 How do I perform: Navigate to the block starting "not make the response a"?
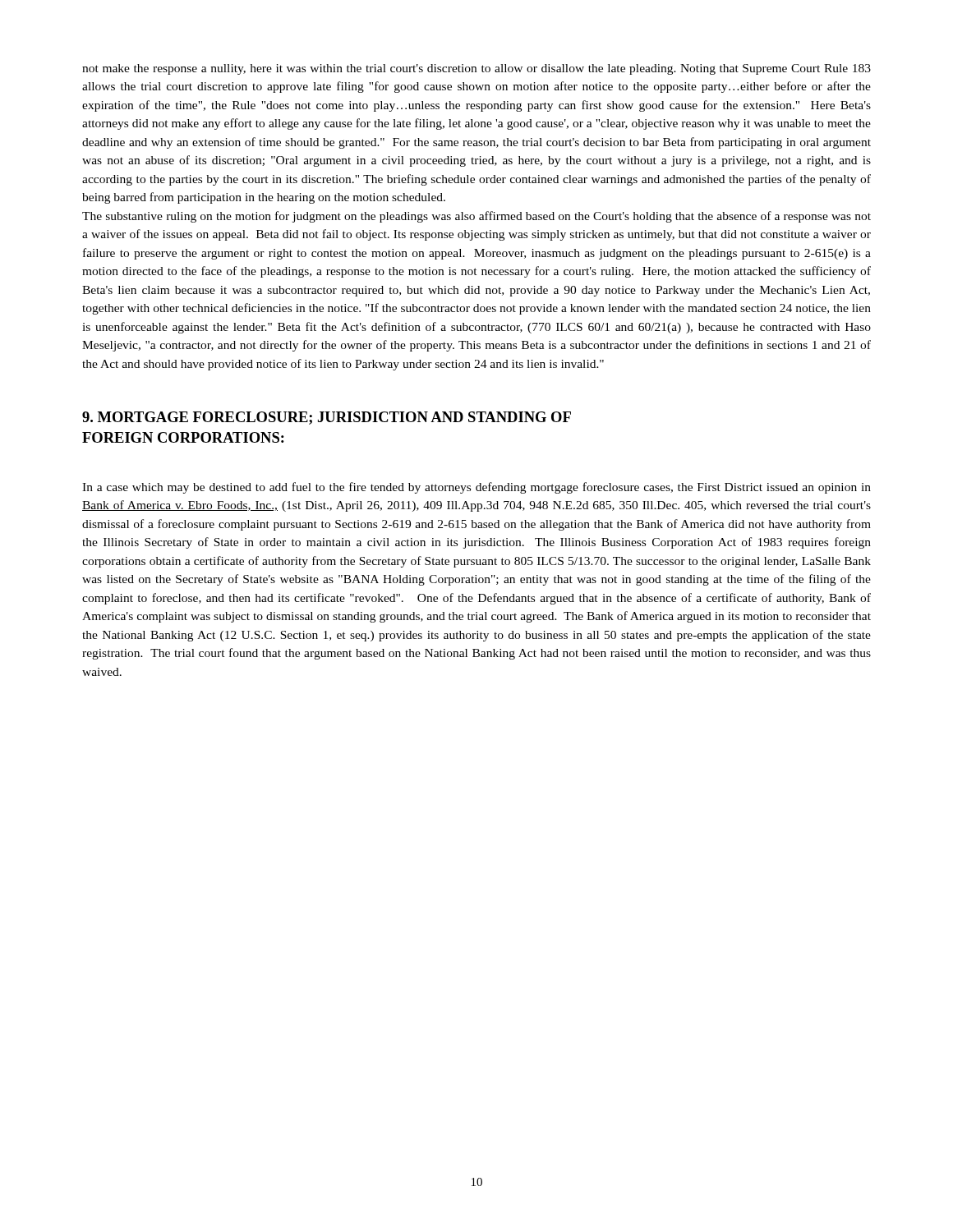476,132
